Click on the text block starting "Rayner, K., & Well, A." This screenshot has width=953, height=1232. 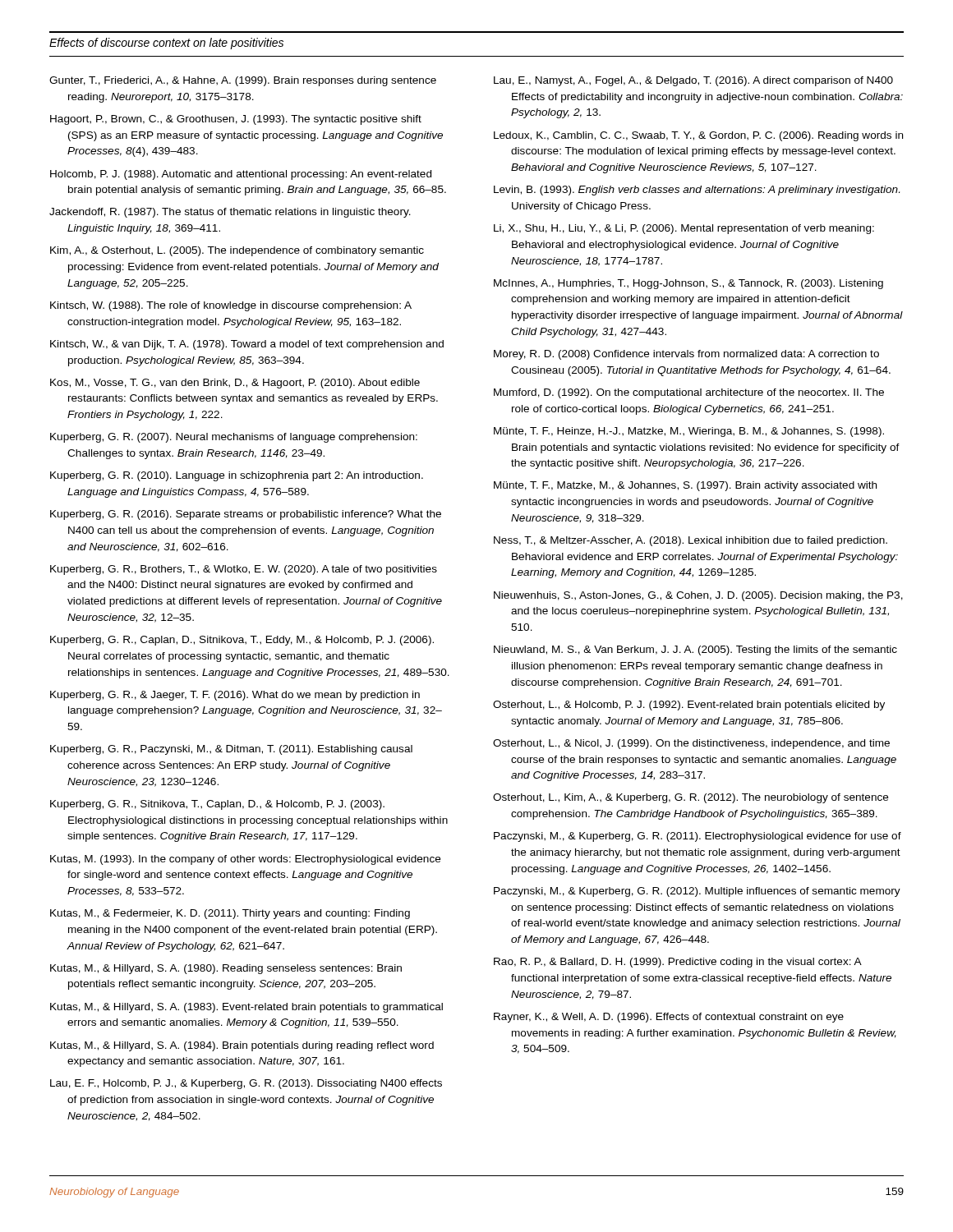[695, 1032]
